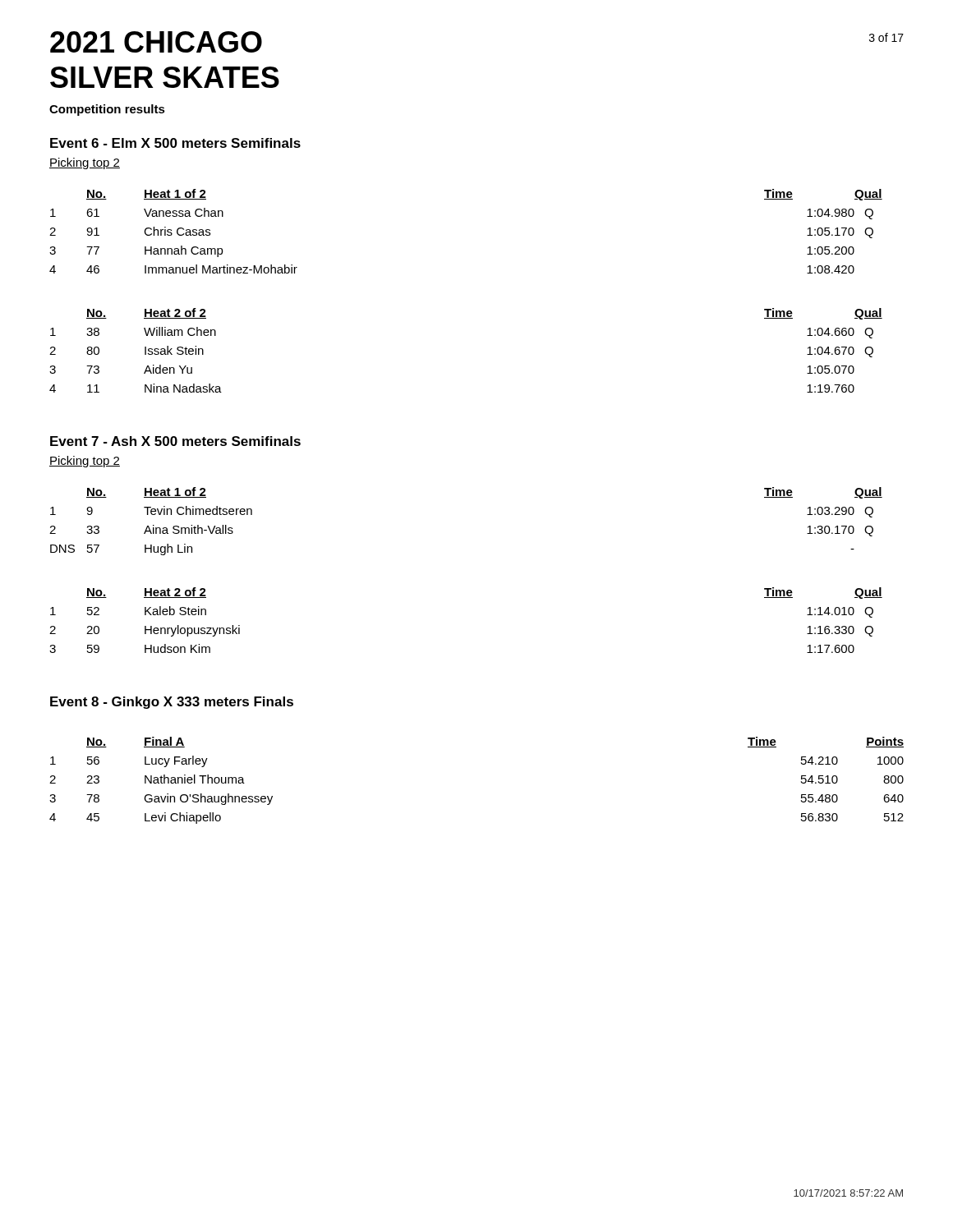
Task: Select the table that reads "Hannah Camp"
Action: point(476,231)
